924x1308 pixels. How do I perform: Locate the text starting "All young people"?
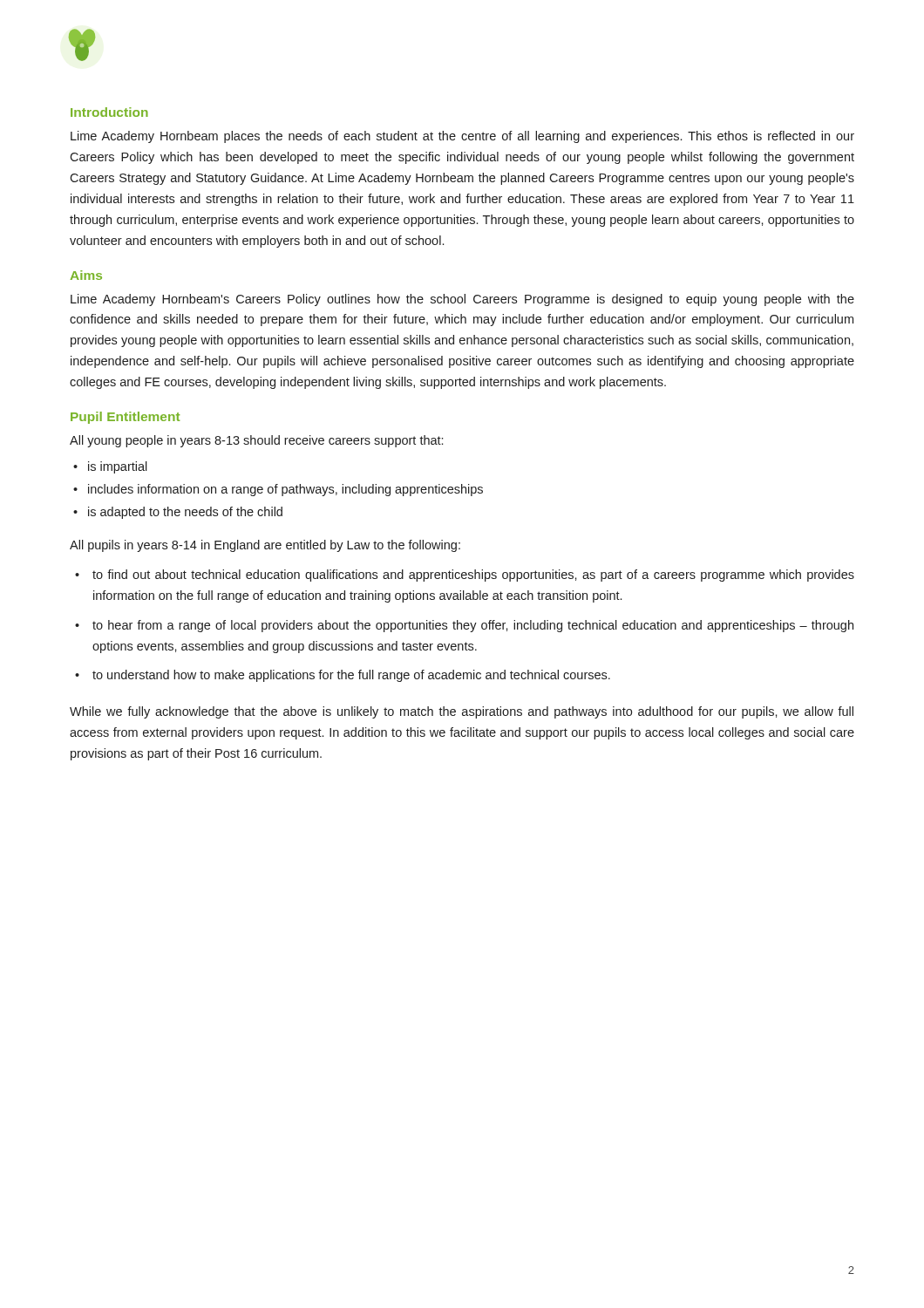coord(257,440)
